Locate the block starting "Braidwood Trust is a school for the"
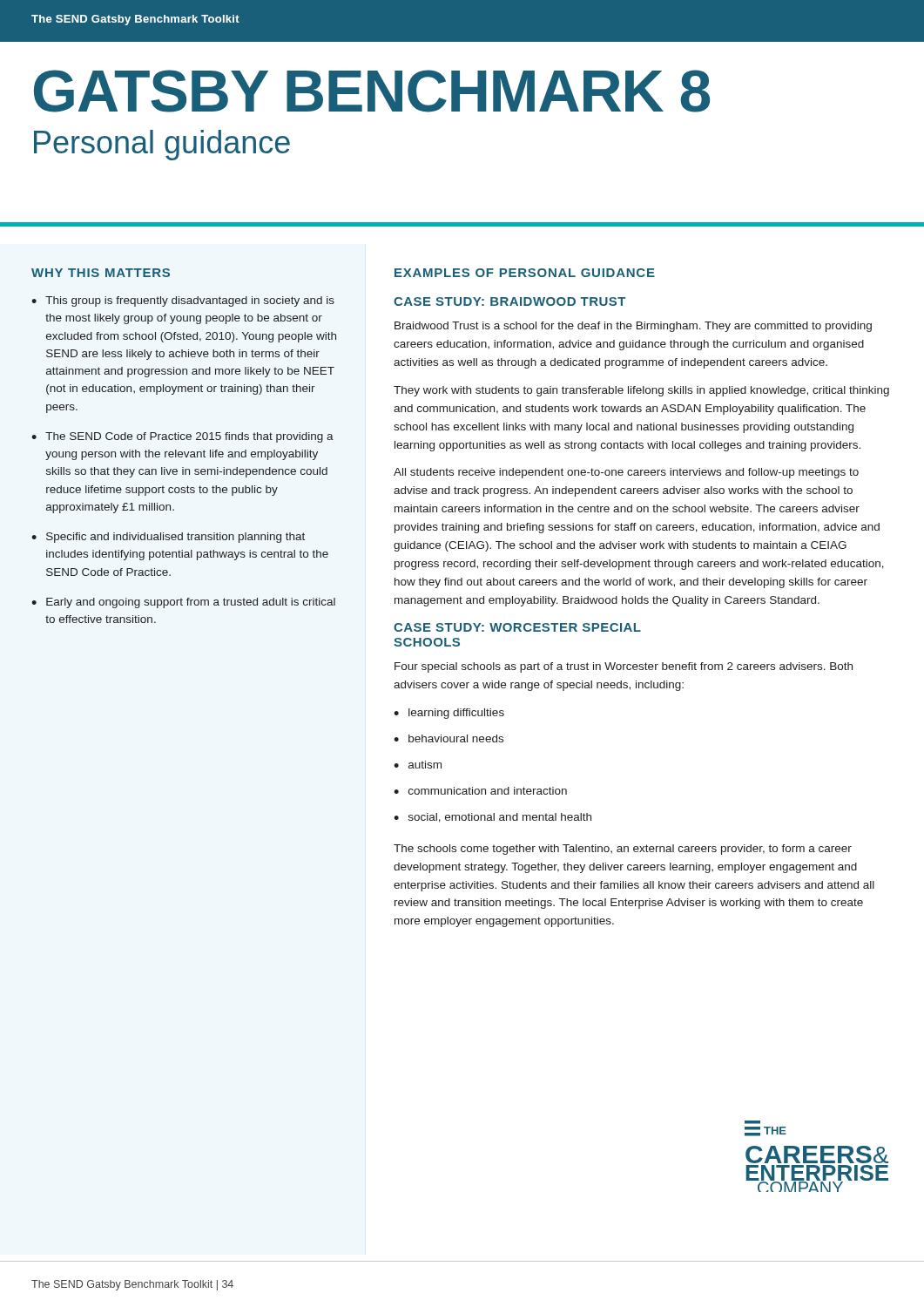924x1307 pixels. [x=643, y=345]
